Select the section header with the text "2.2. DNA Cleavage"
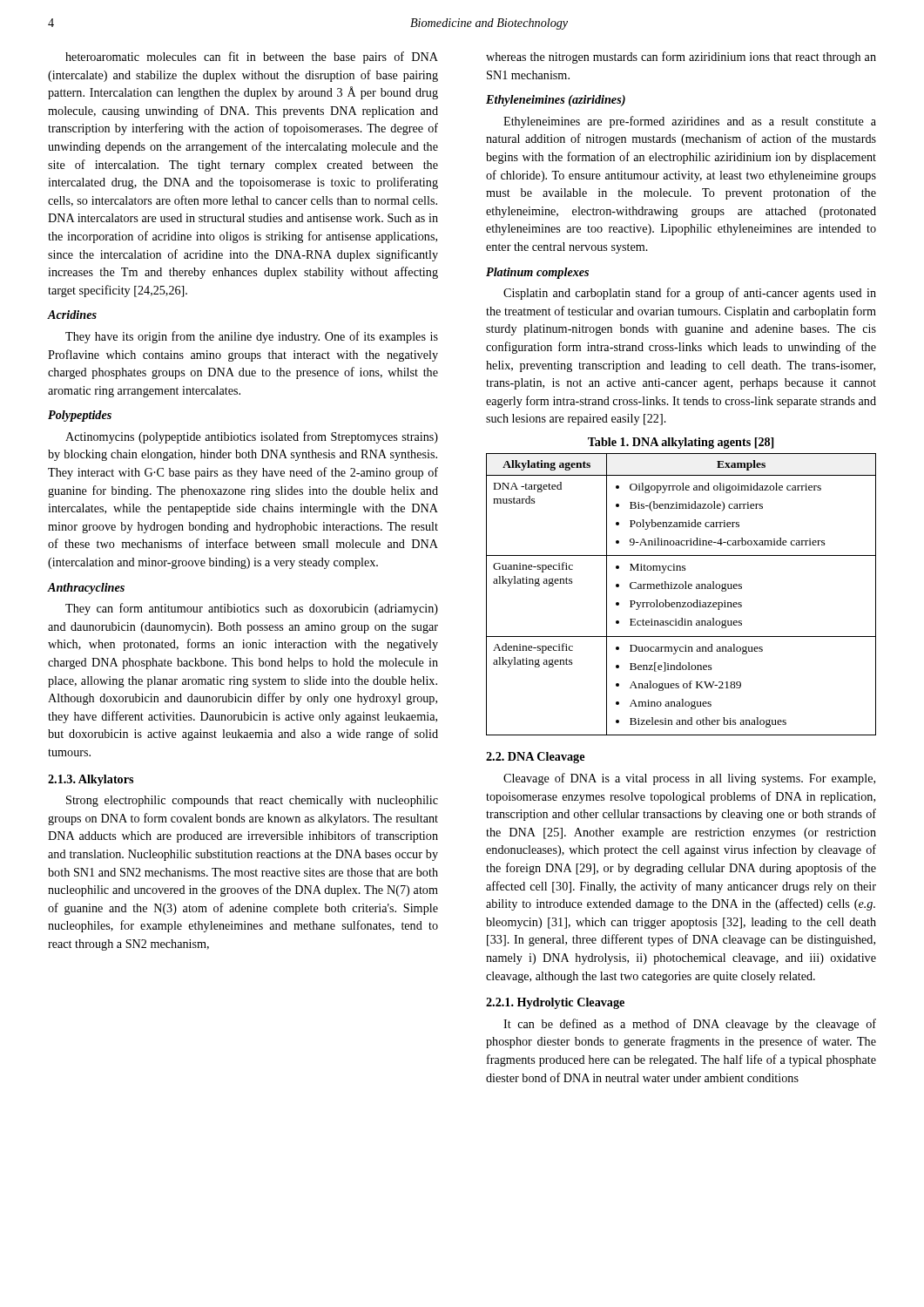The height and width of the screenshot is (1307, 924). (x=535, y=758)
